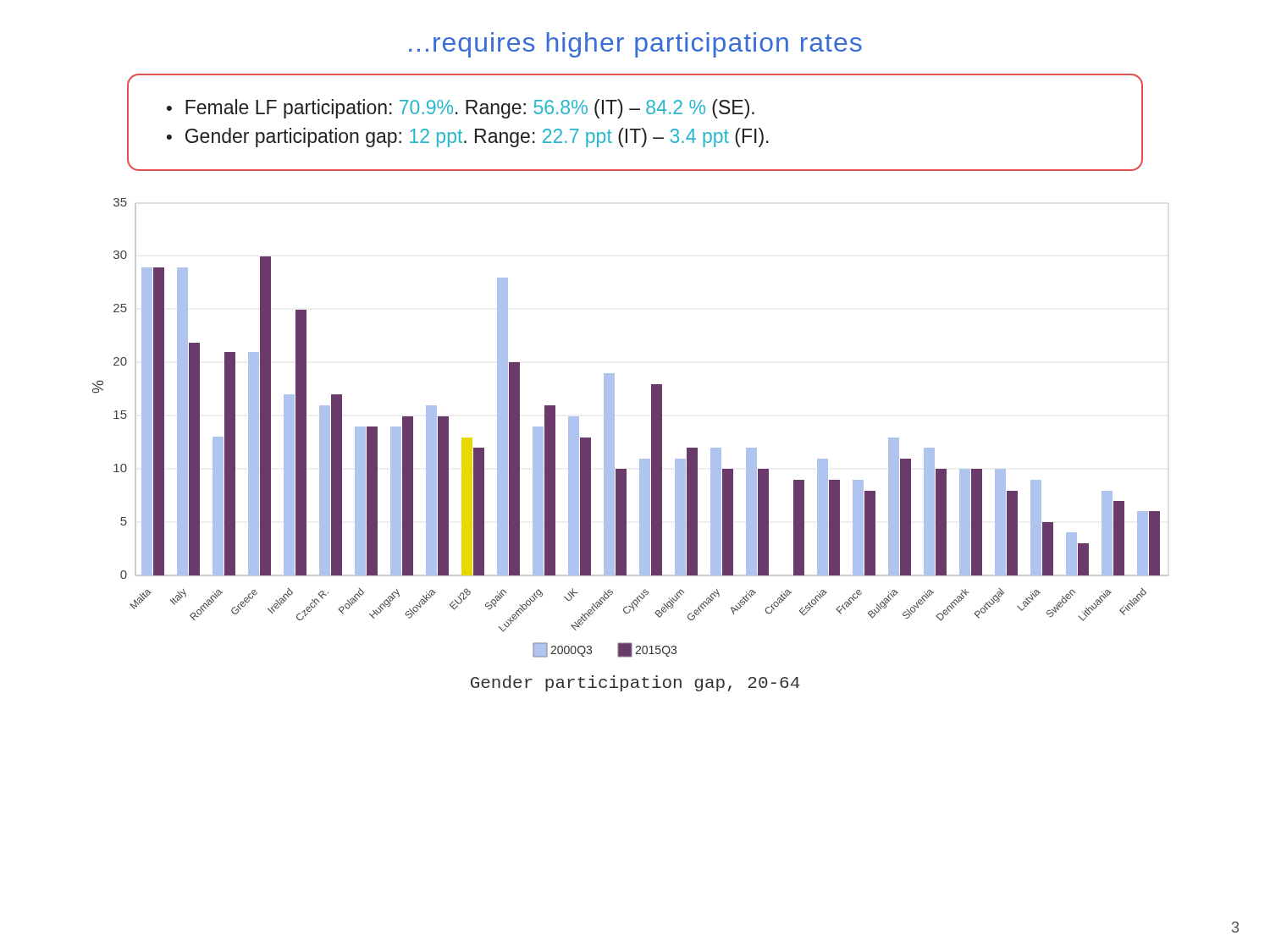Locate the caption with the text "Gender participation gap,"
Image resolution: width=1270 pixels, height=952 pixels.
tap(635, 683)
